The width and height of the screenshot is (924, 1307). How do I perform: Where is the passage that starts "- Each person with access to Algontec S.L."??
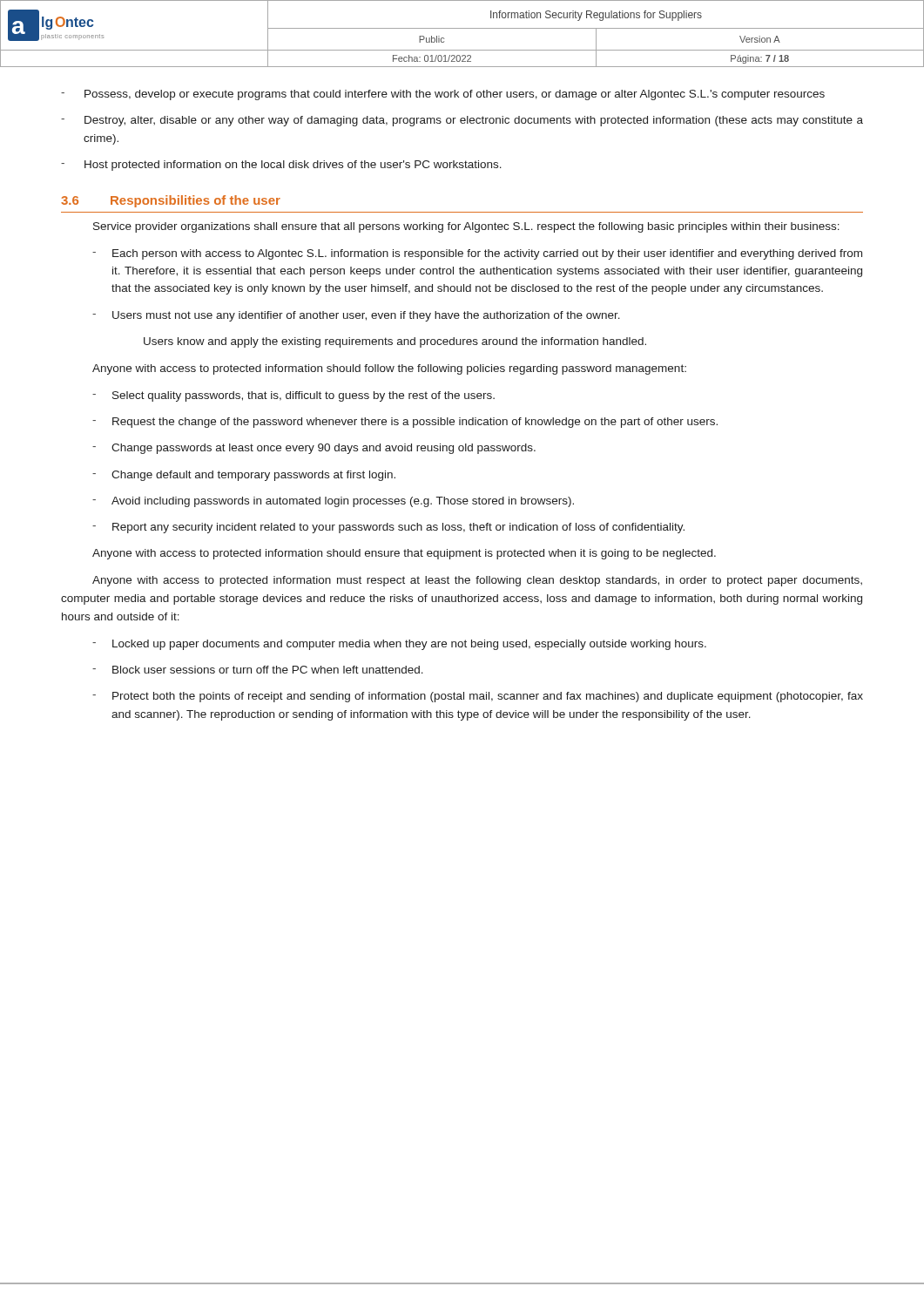pos(478,271)
